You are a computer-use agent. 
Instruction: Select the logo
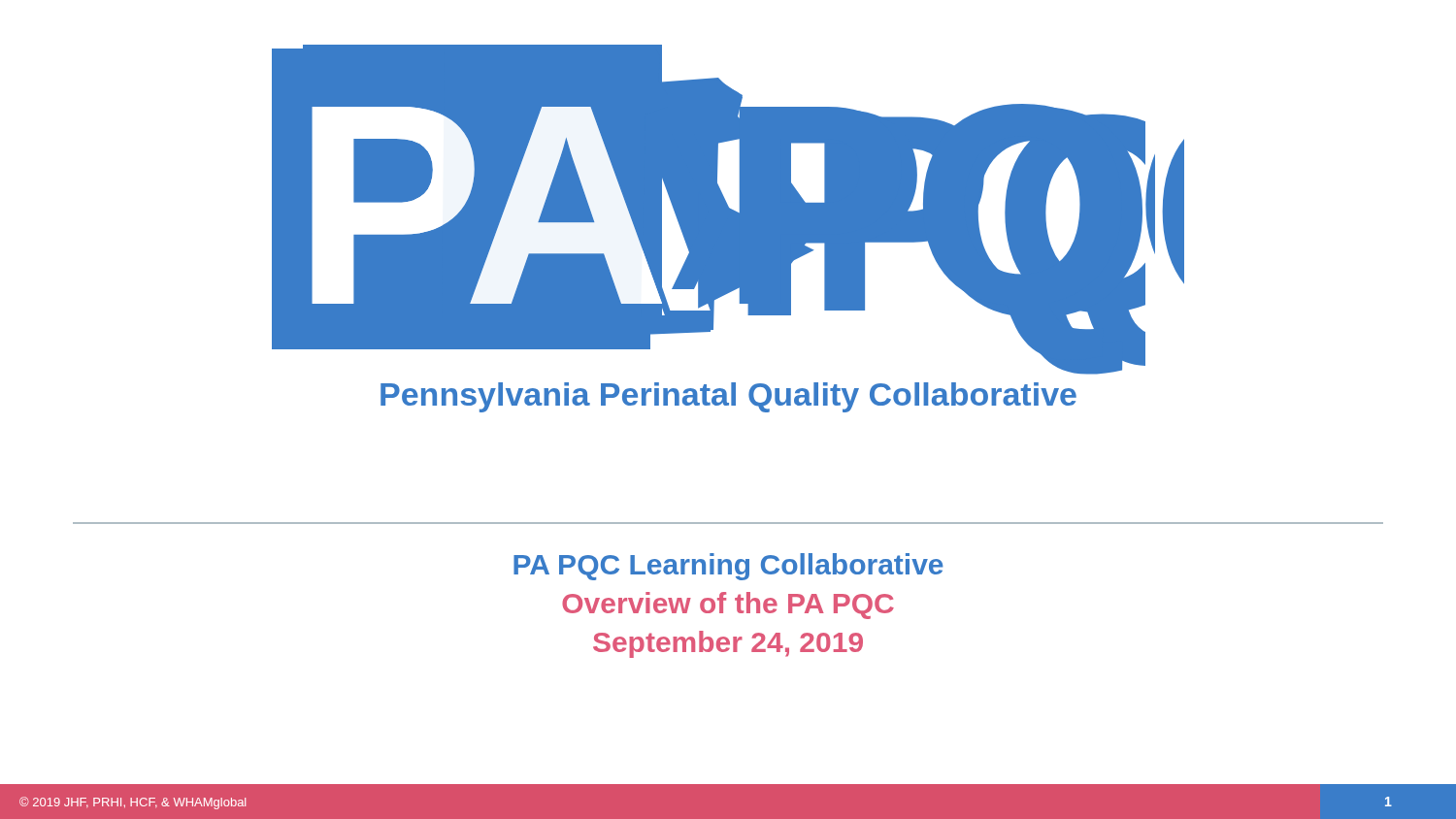click(x=728, y=238)
